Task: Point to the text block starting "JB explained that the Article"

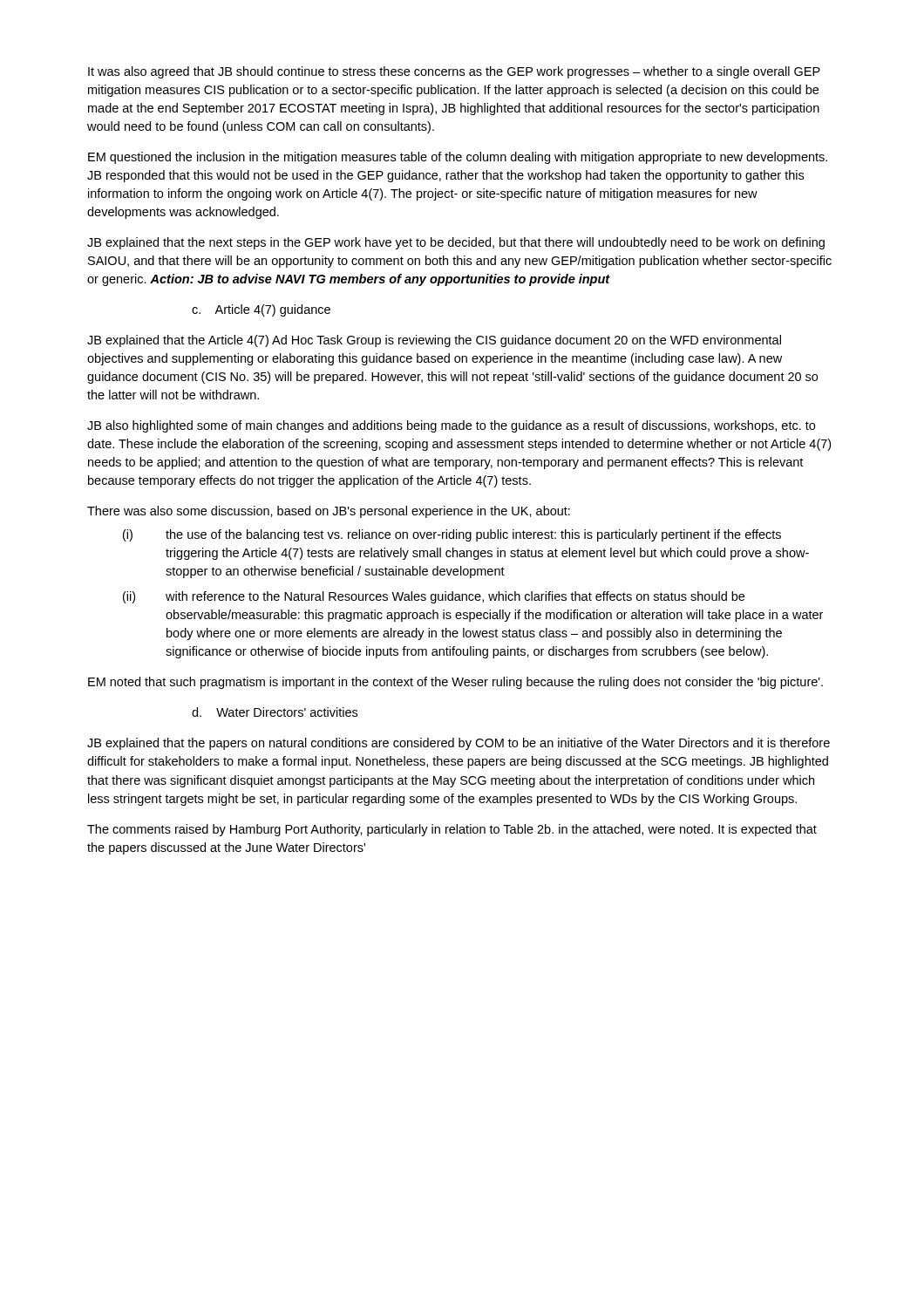Action: 453,368
